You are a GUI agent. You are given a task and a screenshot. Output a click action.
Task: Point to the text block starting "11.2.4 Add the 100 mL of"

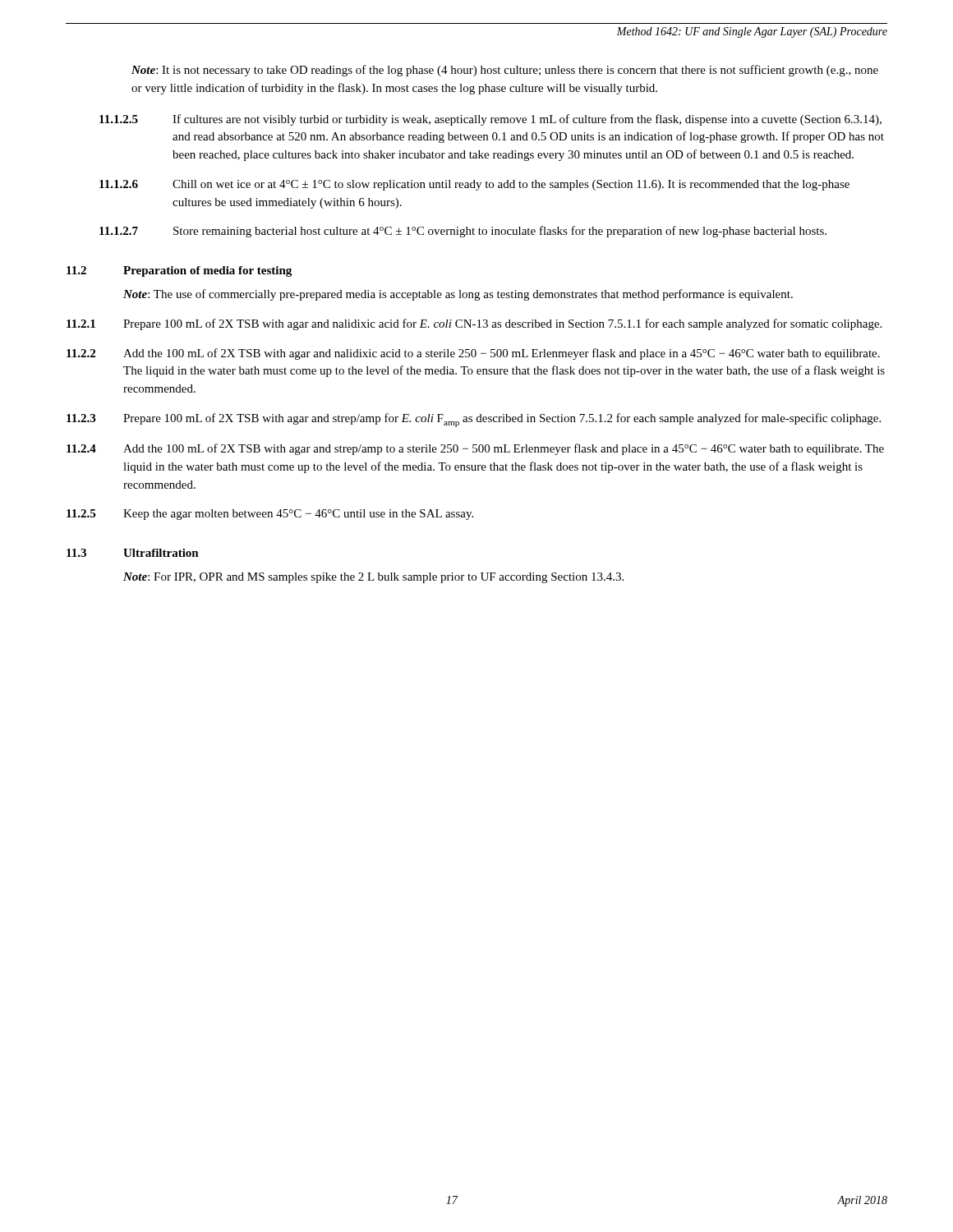tap(476, 467)
